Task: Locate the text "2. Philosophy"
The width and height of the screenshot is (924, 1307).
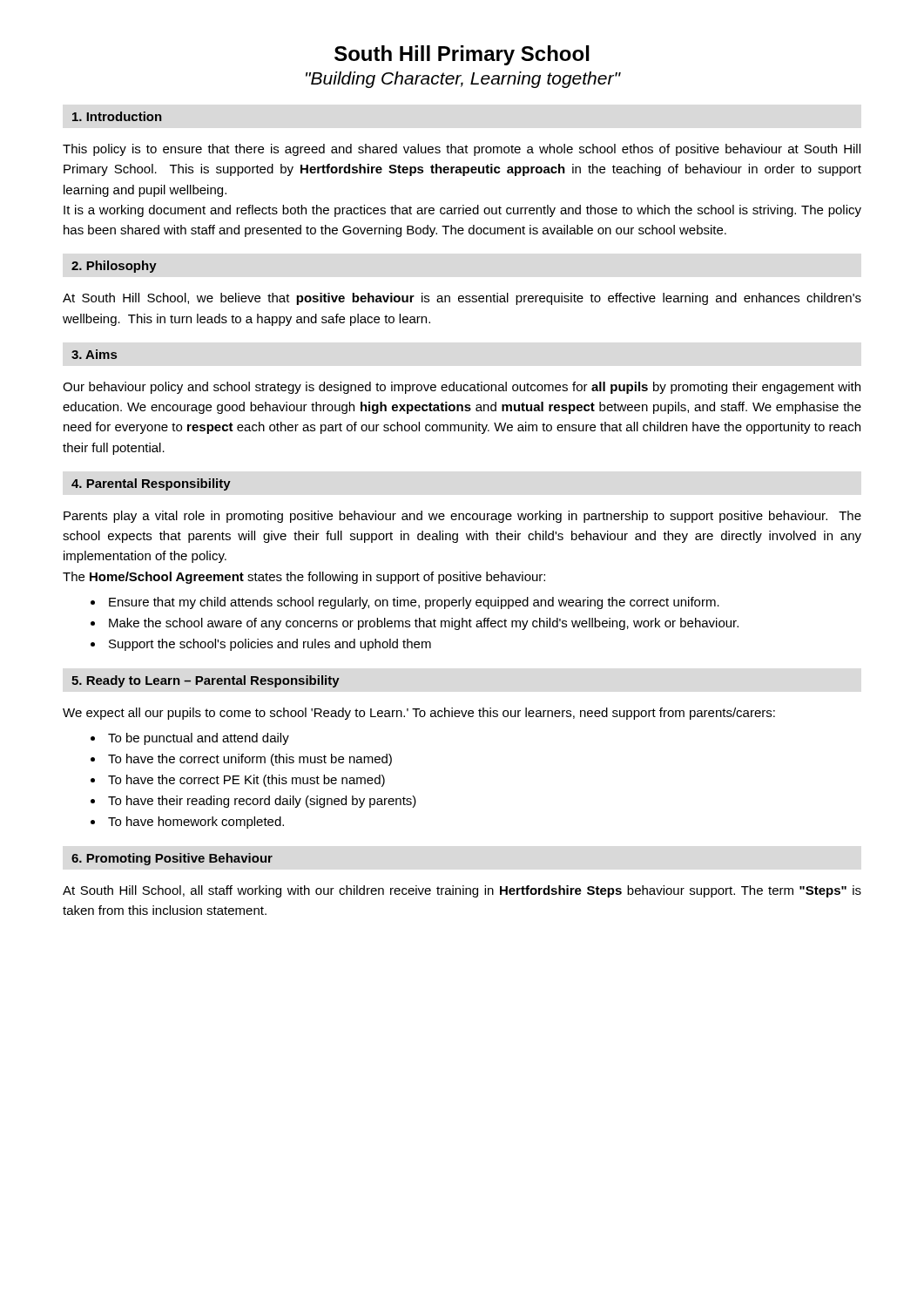Action: tap(114, 267)
